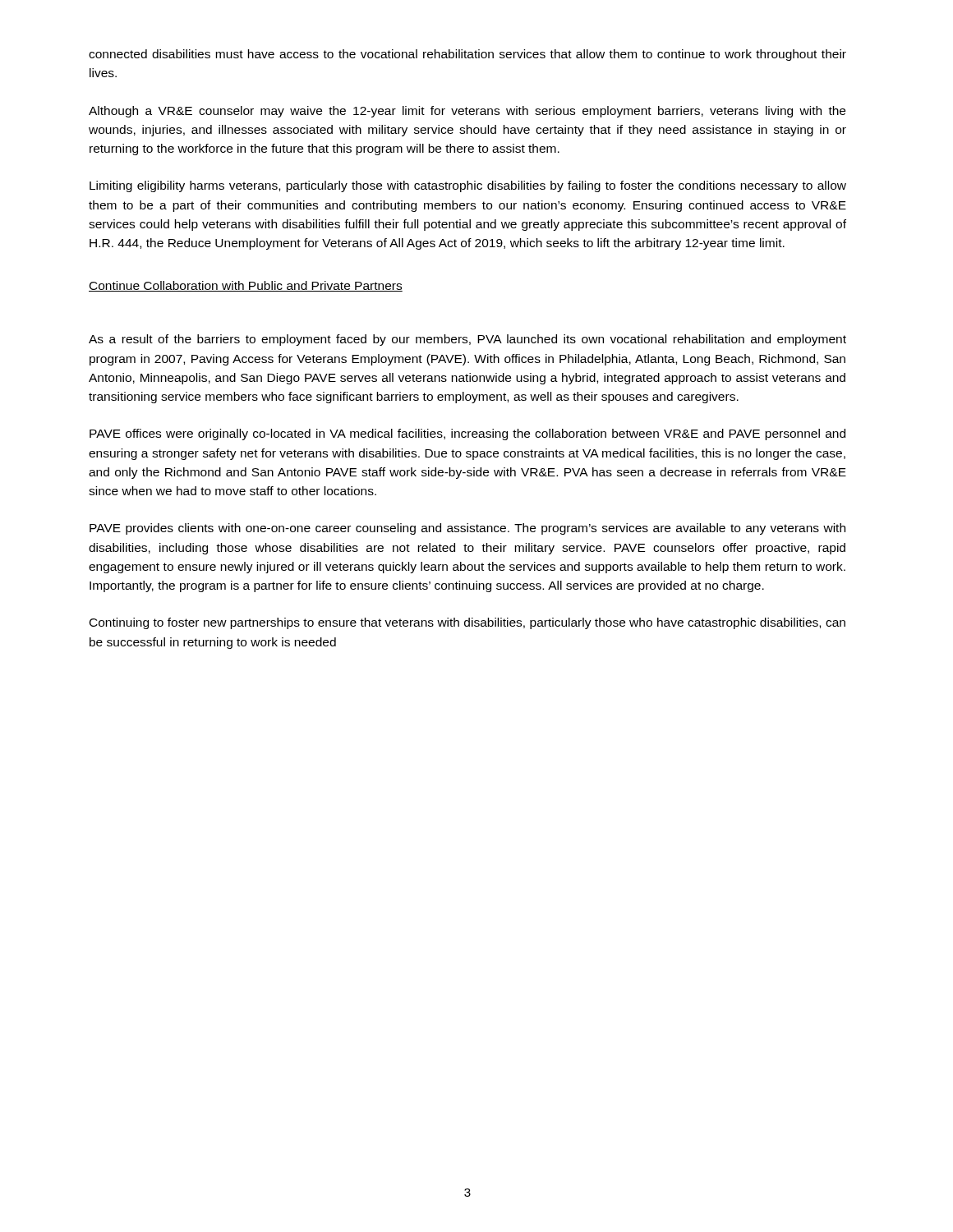Find the text starting "As a result of the barriers to employment"
Screen dimensions: 1232x953
coord(467,368)
